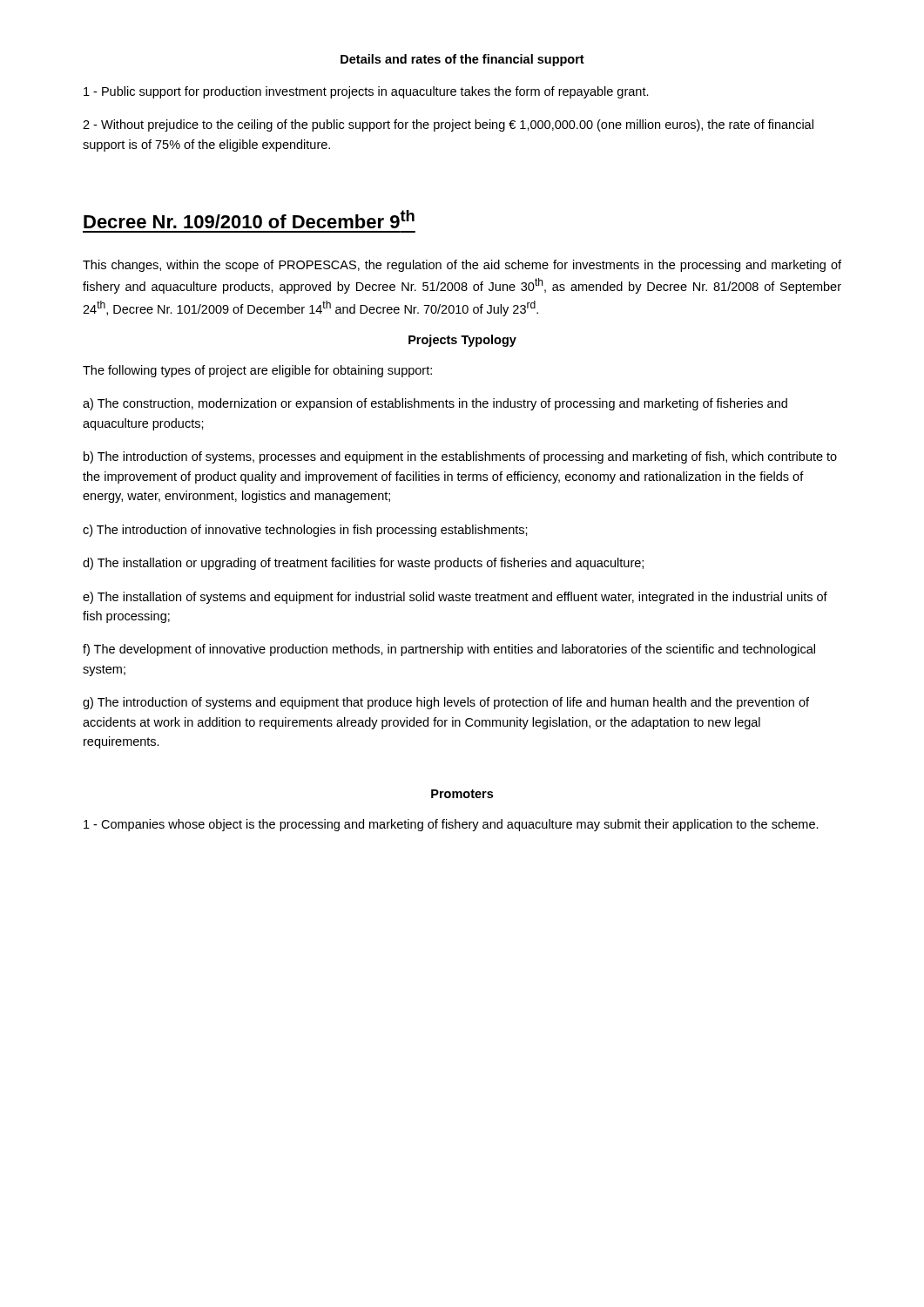Viewport: 924px width, 1307px height.
Task: Find the text starting "g) The introduction of systems and equipment"
Action: pos(446,722)
